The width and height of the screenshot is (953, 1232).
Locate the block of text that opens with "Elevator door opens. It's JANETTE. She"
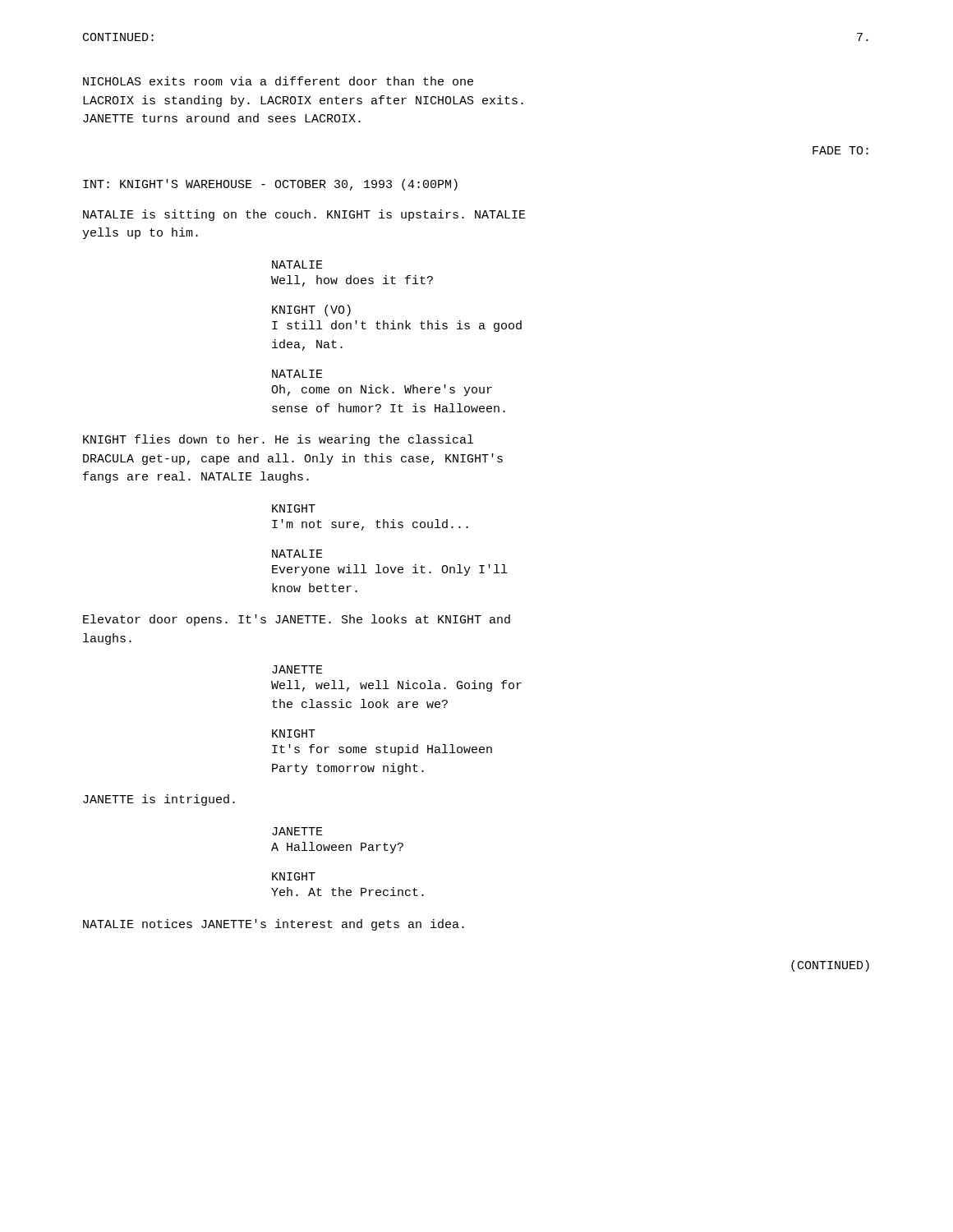coord(297,630)
